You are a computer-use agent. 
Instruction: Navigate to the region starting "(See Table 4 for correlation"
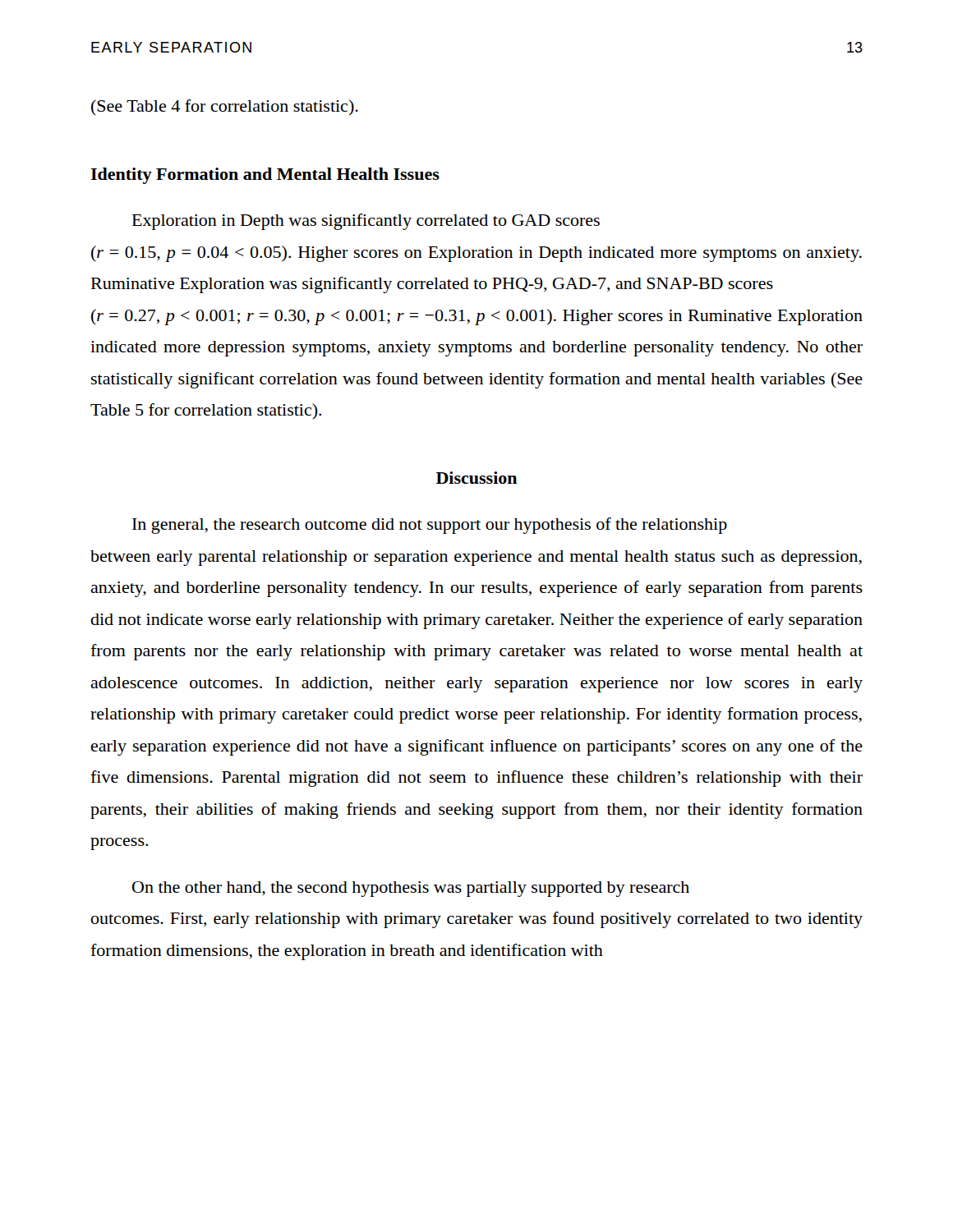(225, 106)
